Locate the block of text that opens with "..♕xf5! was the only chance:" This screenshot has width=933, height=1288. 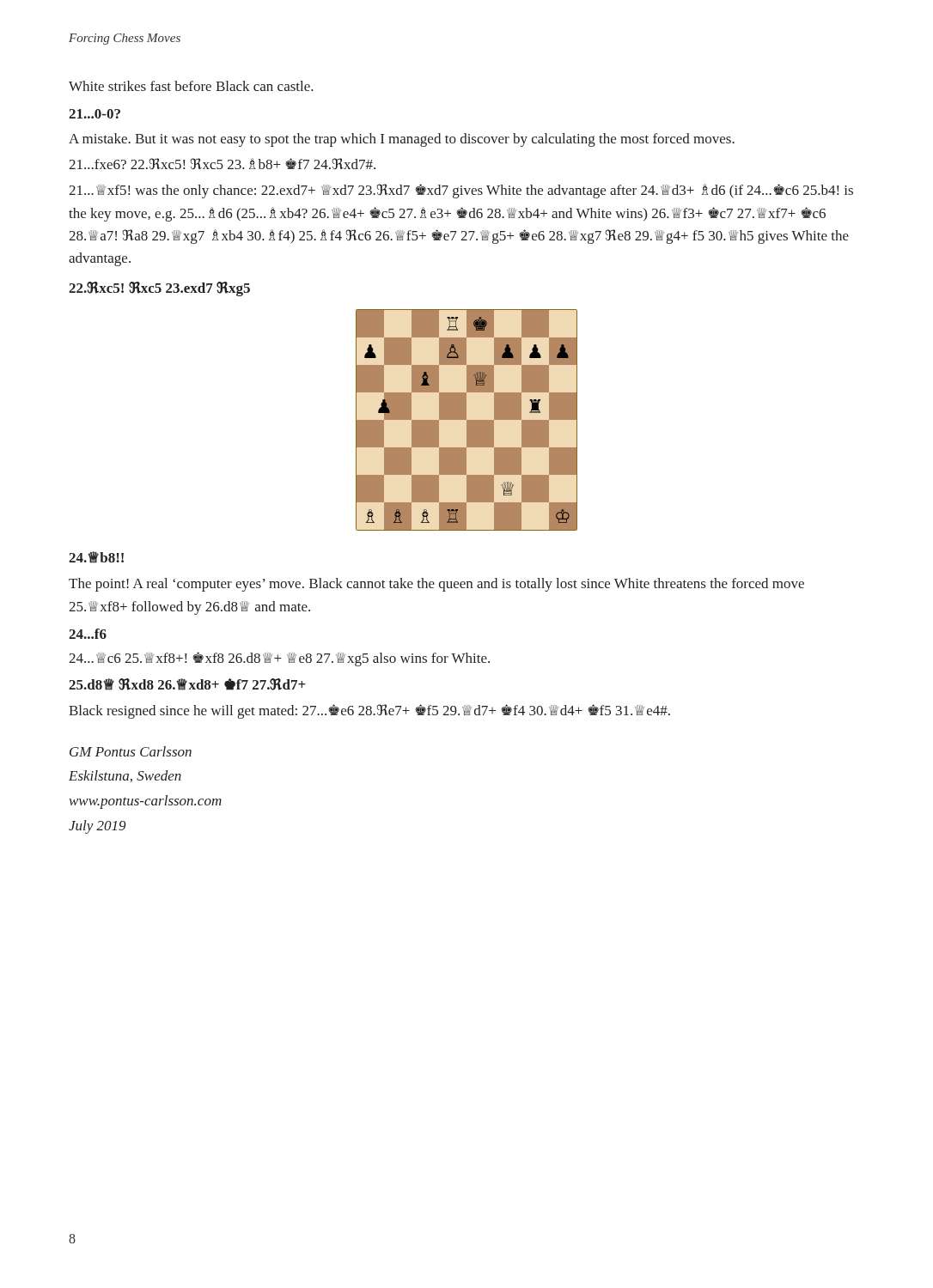(461, 224)
